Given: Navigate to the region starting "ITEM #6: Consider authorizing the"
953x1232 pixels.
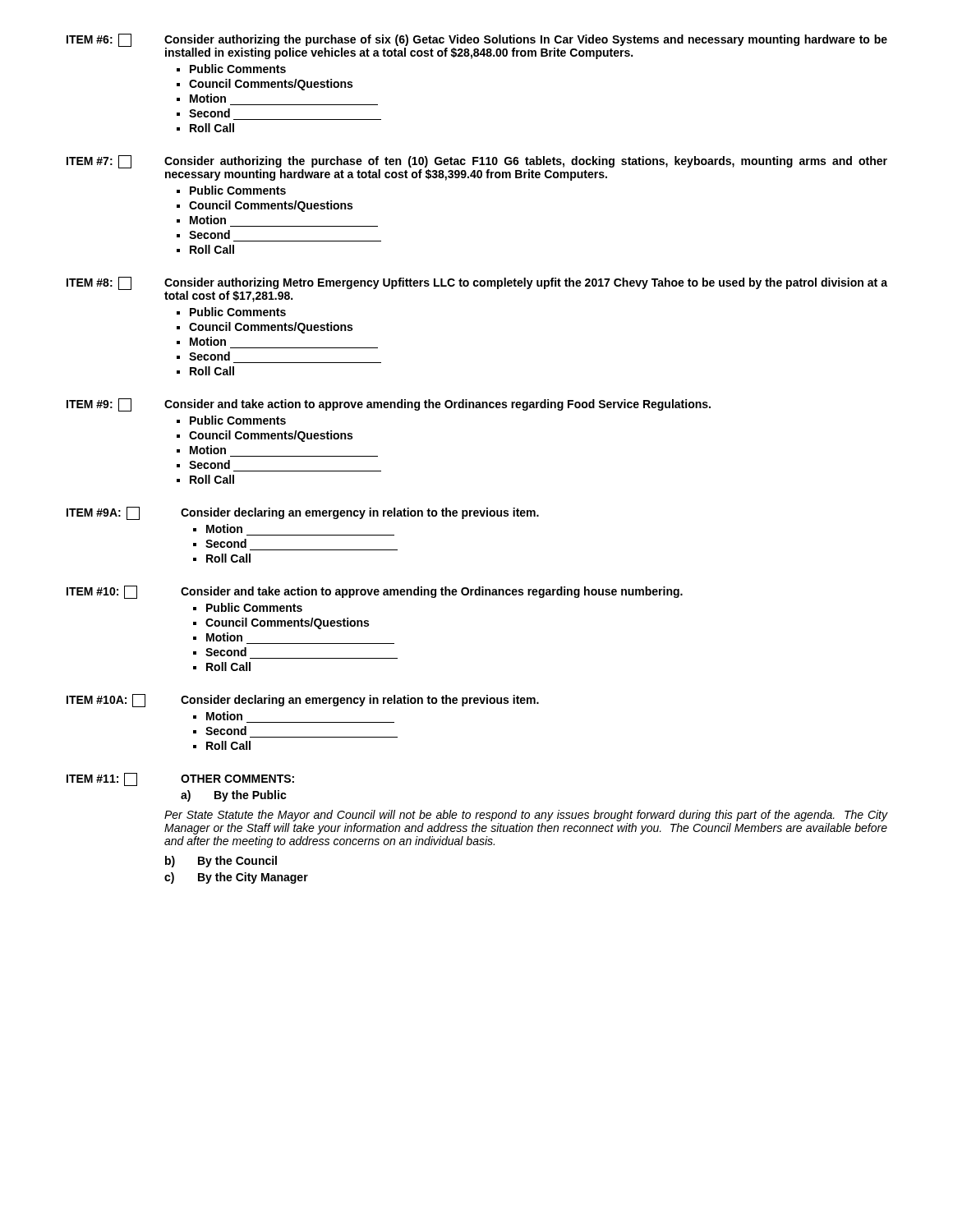Looking at the screenshot, I should click(477, 46).
